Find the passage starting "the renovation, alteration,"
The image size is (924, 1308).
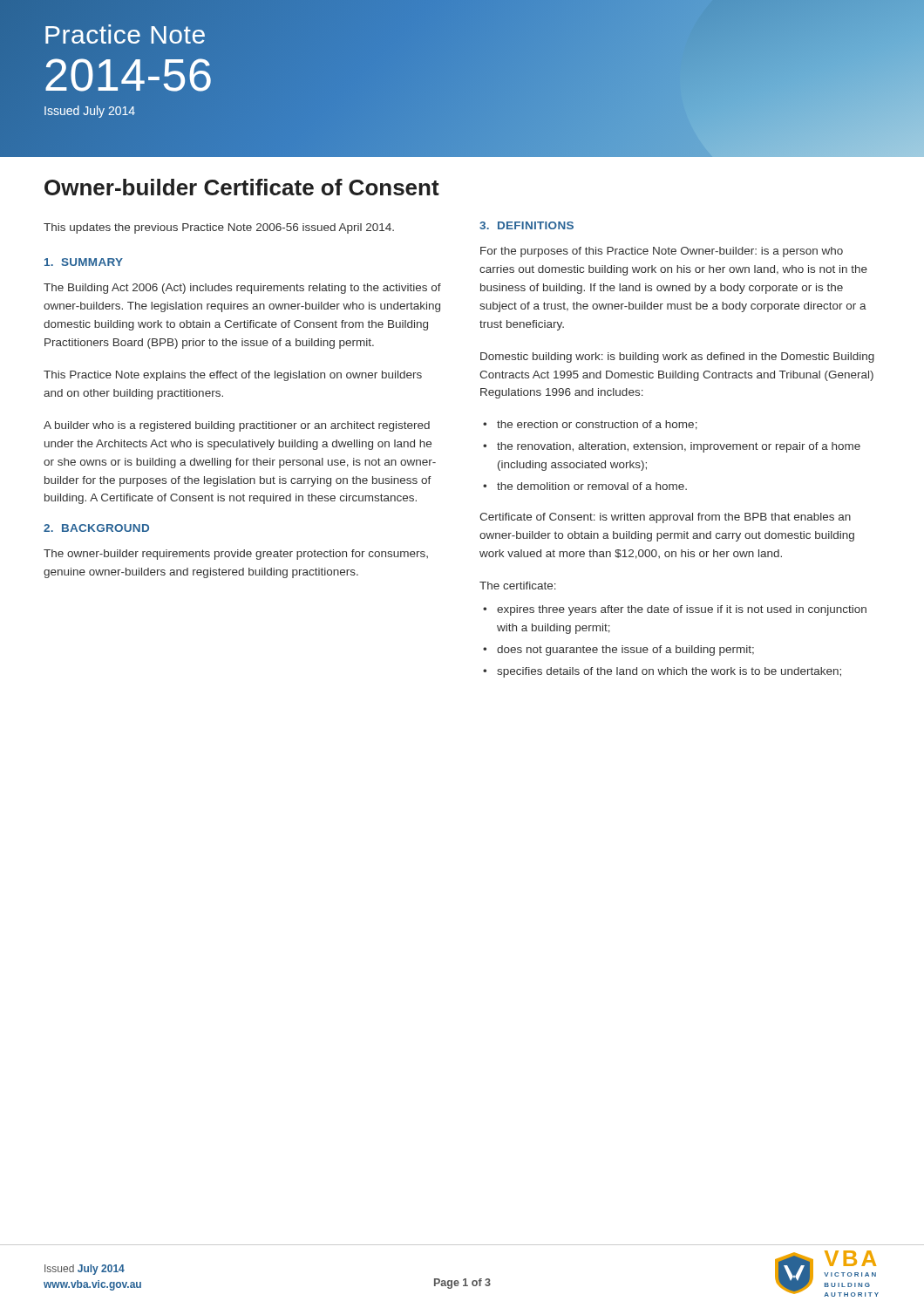coord(679,455)
